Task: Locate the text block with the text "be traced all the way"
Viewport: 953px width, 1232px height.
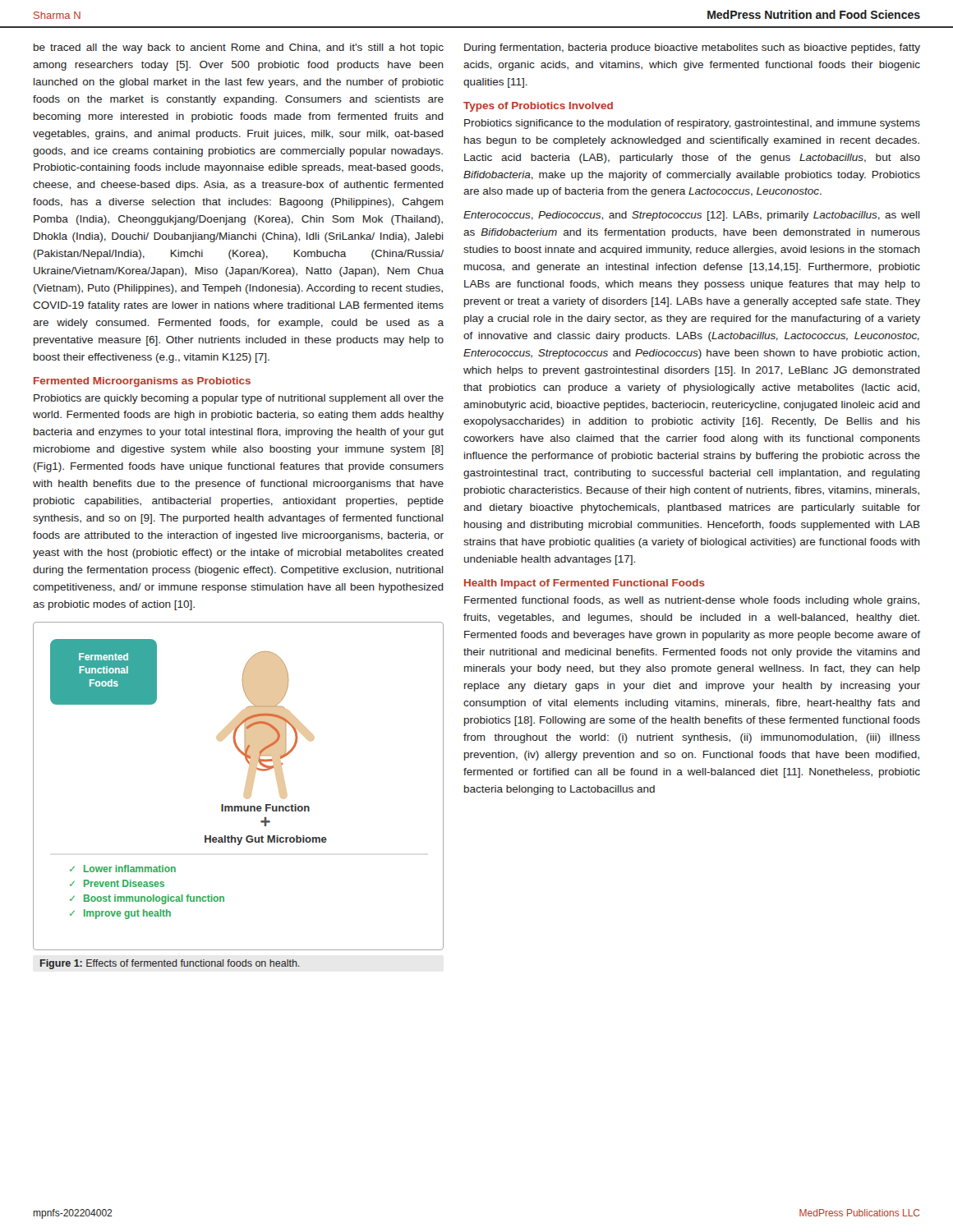Action: (x=238, y=203)
